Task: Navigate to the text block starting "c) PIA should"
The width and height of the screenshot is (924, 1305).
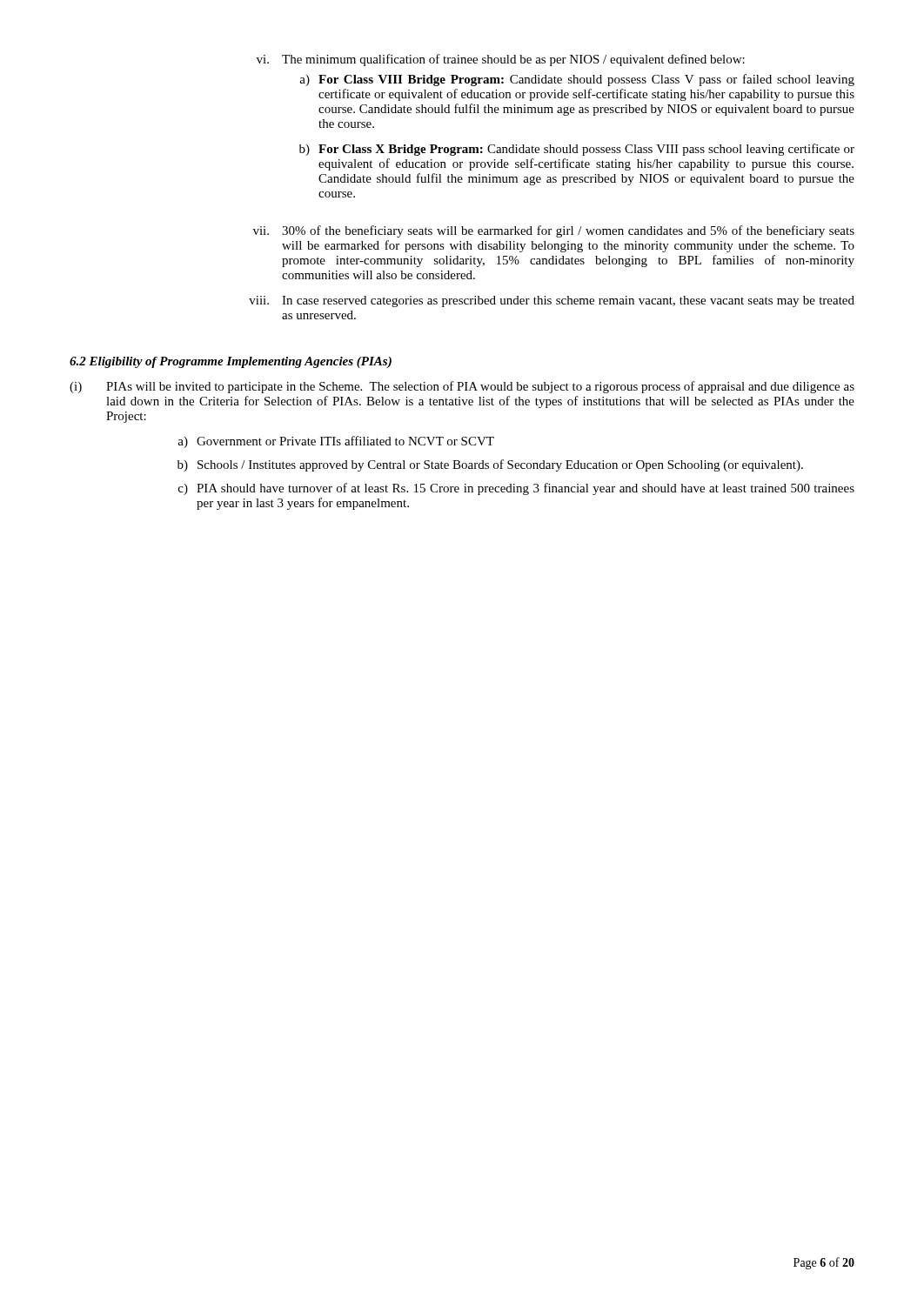Action: point(506,496)
